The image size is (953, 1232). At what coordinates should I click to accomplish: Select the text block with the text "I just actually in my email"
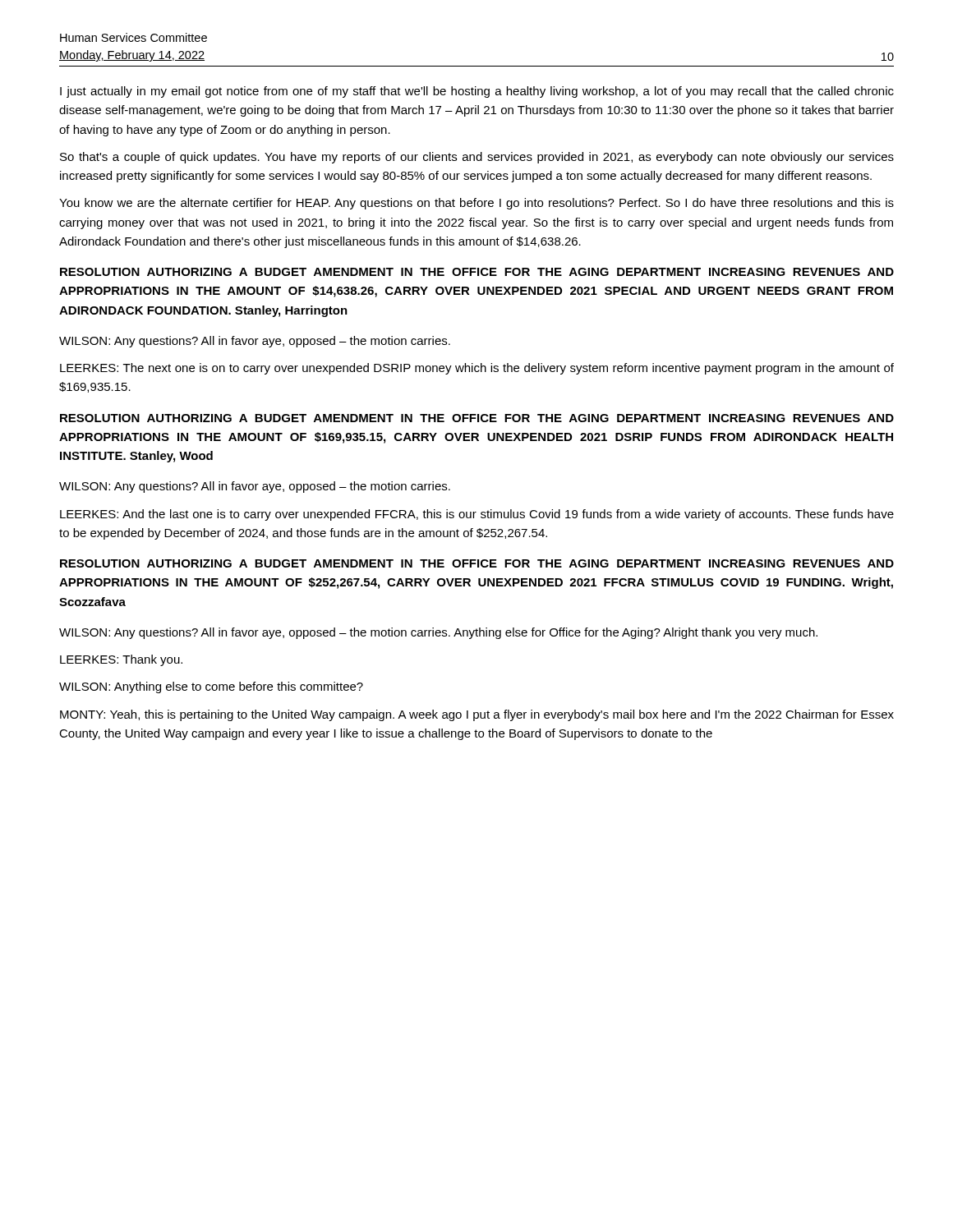(476, 110)
